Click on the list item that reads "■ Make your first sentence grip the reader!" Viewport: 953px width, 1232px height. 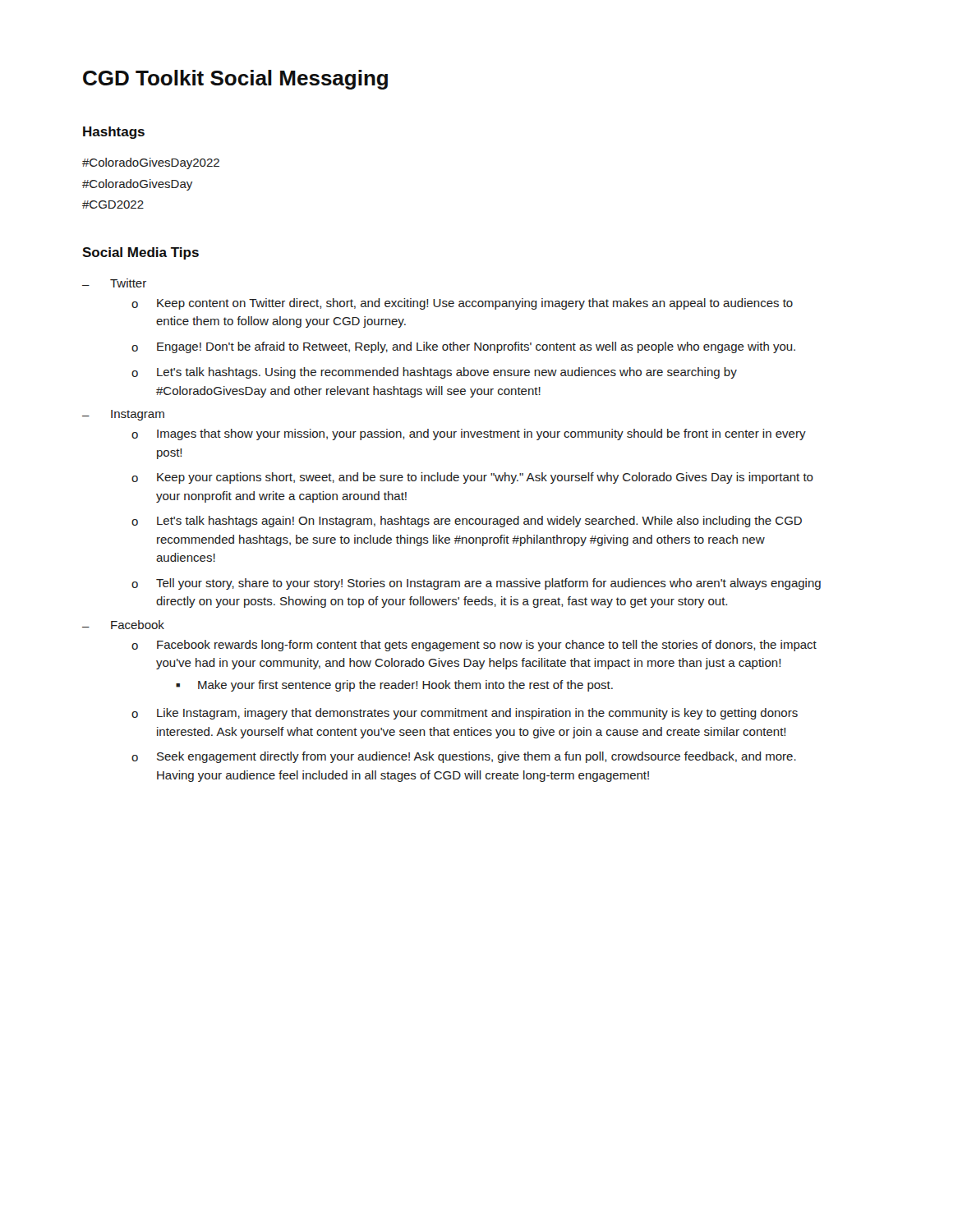(x=499, y=685)
